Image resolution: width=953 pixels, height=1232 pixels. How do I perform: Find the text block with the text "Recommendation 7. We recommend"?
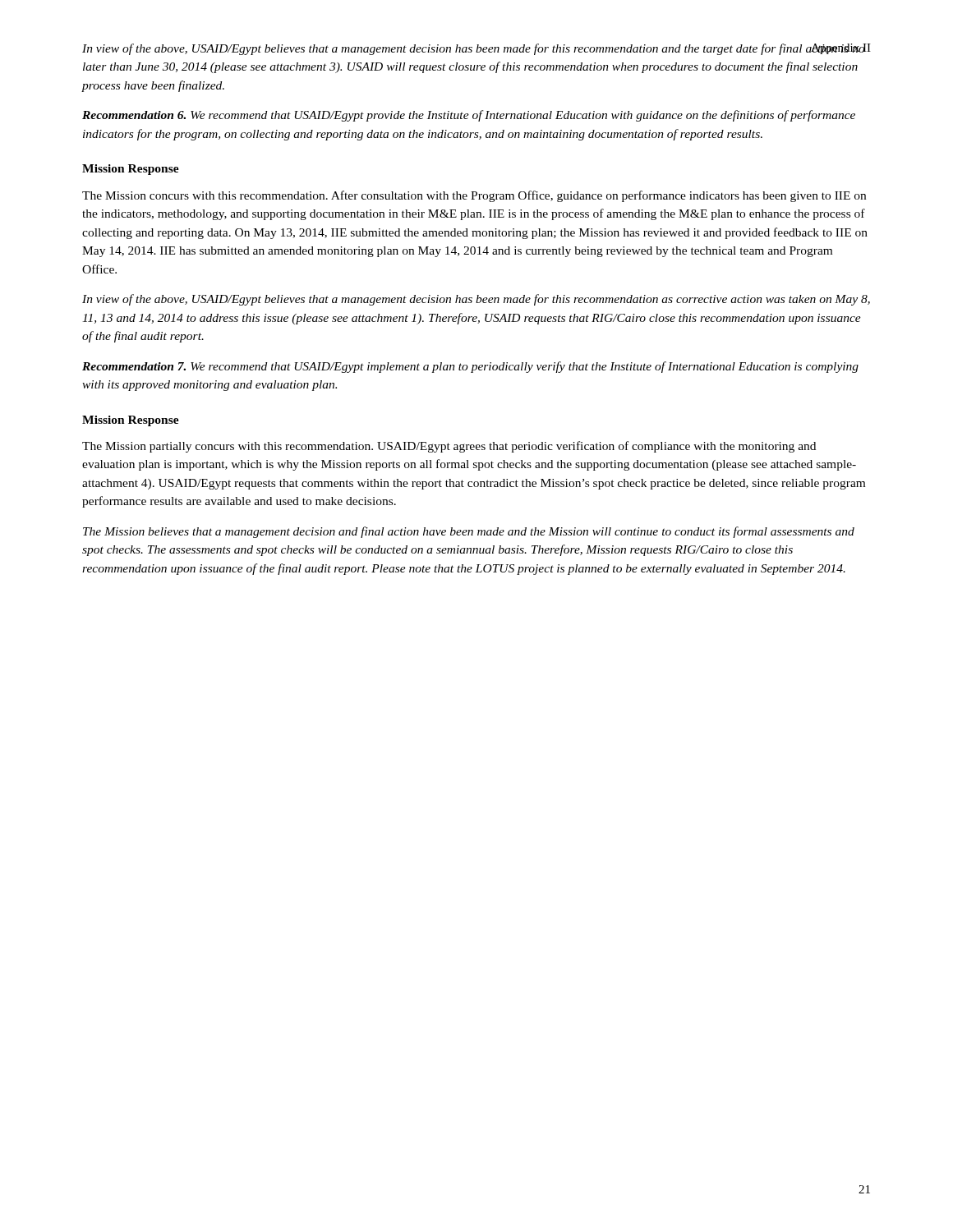click(476, 375)
